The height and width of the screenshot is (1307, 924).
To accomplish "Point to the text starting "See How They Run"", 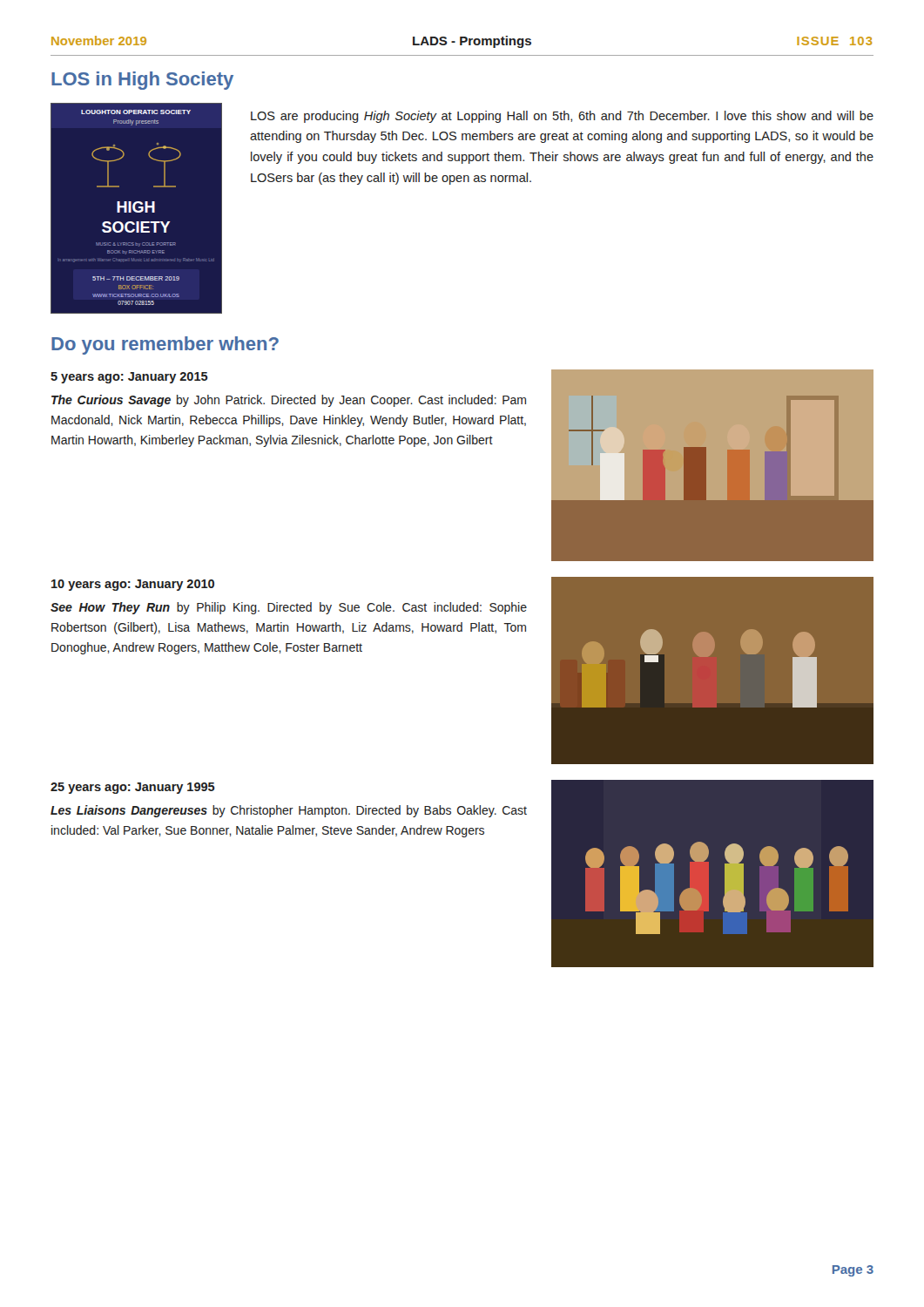I will pos(289,627).
